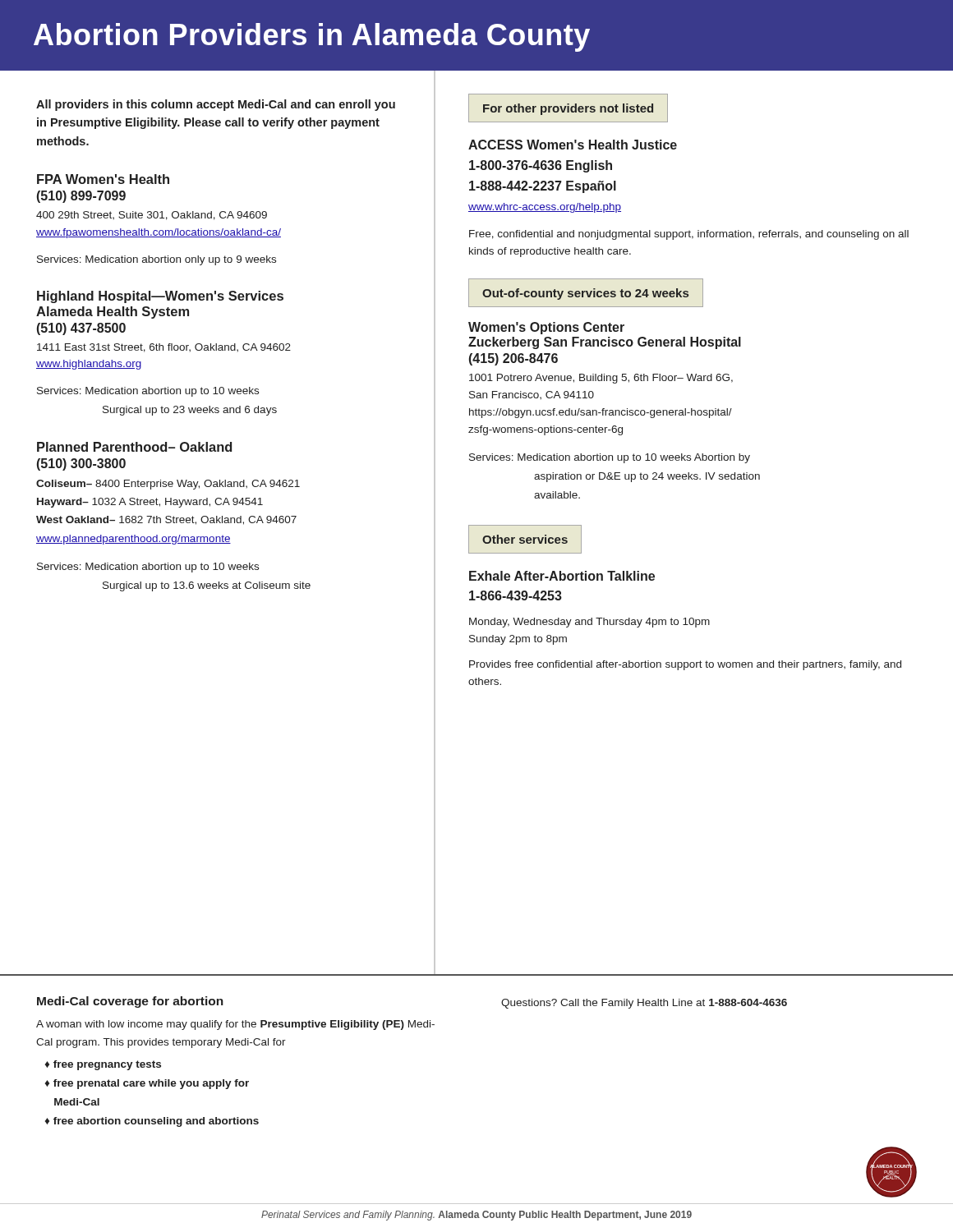Find "FPA Women's Health (510) 899-7099" on this page
953x1232 pixels.
pyautogui.click(x=103, y=179)
